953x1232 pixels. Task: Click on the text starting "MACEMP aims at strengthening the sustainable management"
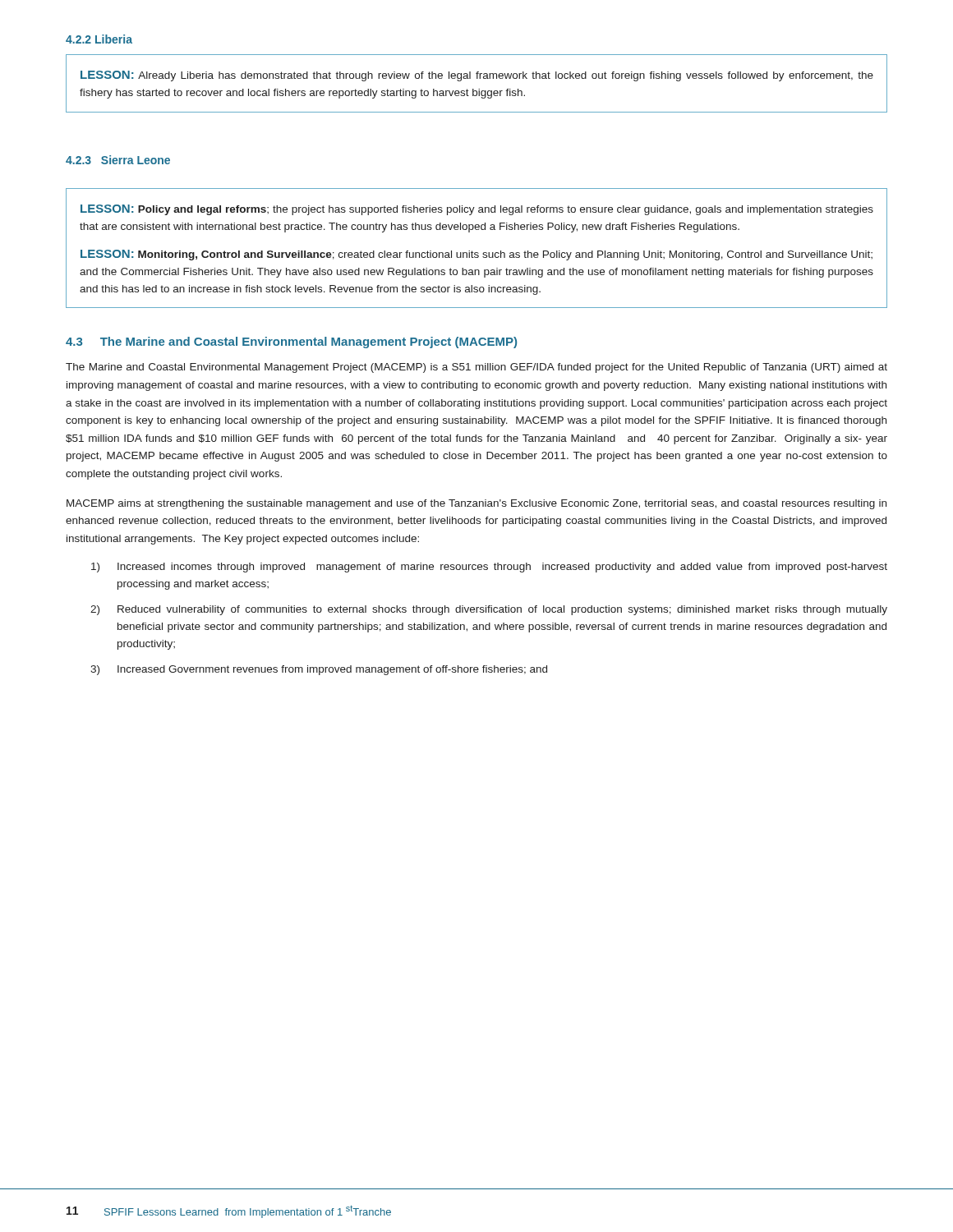476,521
